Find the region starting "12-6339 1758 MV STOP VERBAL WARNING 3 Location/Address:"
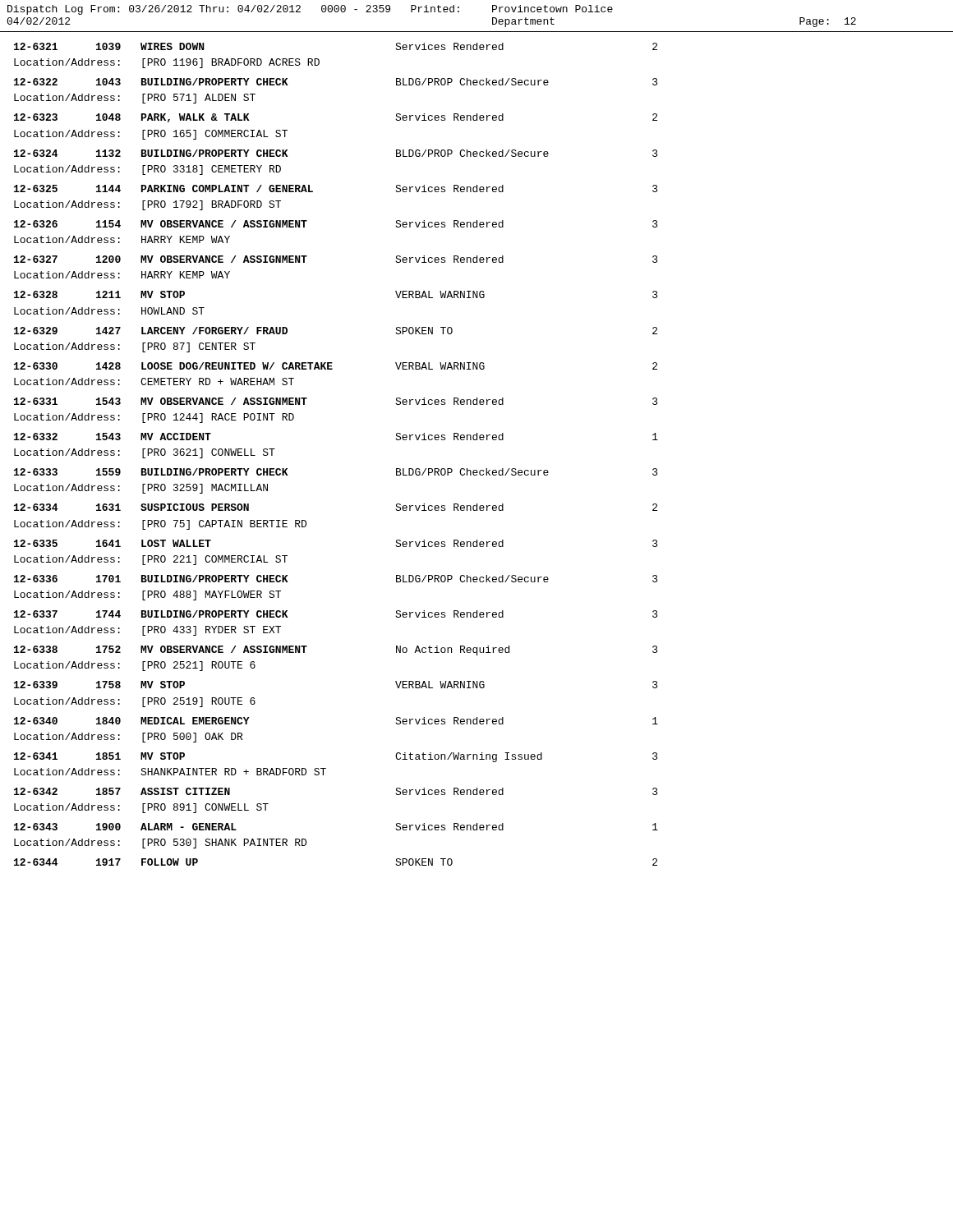The image size is (953, 1232). (x=476, y=693)
